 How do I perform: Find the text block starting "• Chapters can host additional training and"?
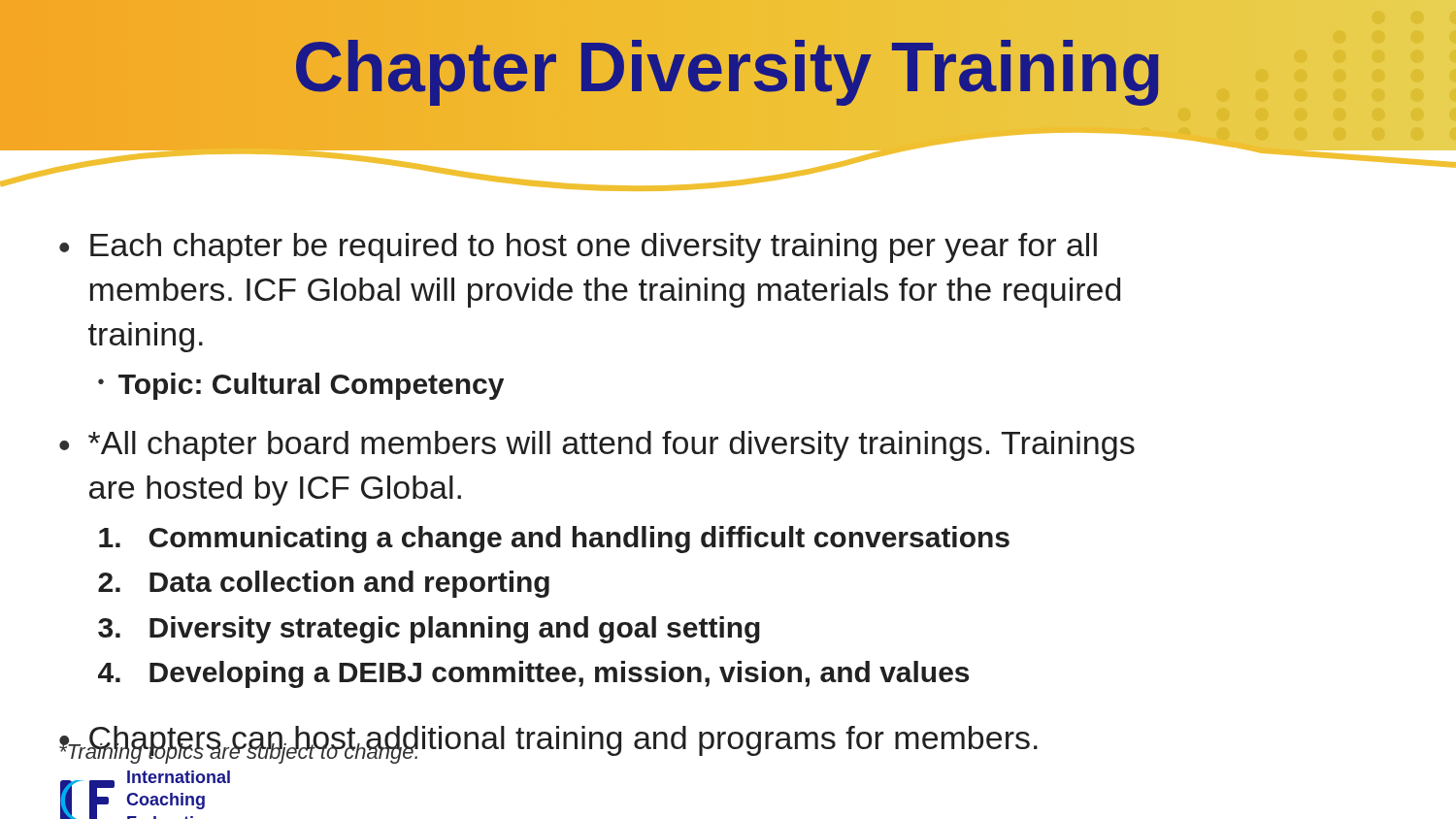549,740
